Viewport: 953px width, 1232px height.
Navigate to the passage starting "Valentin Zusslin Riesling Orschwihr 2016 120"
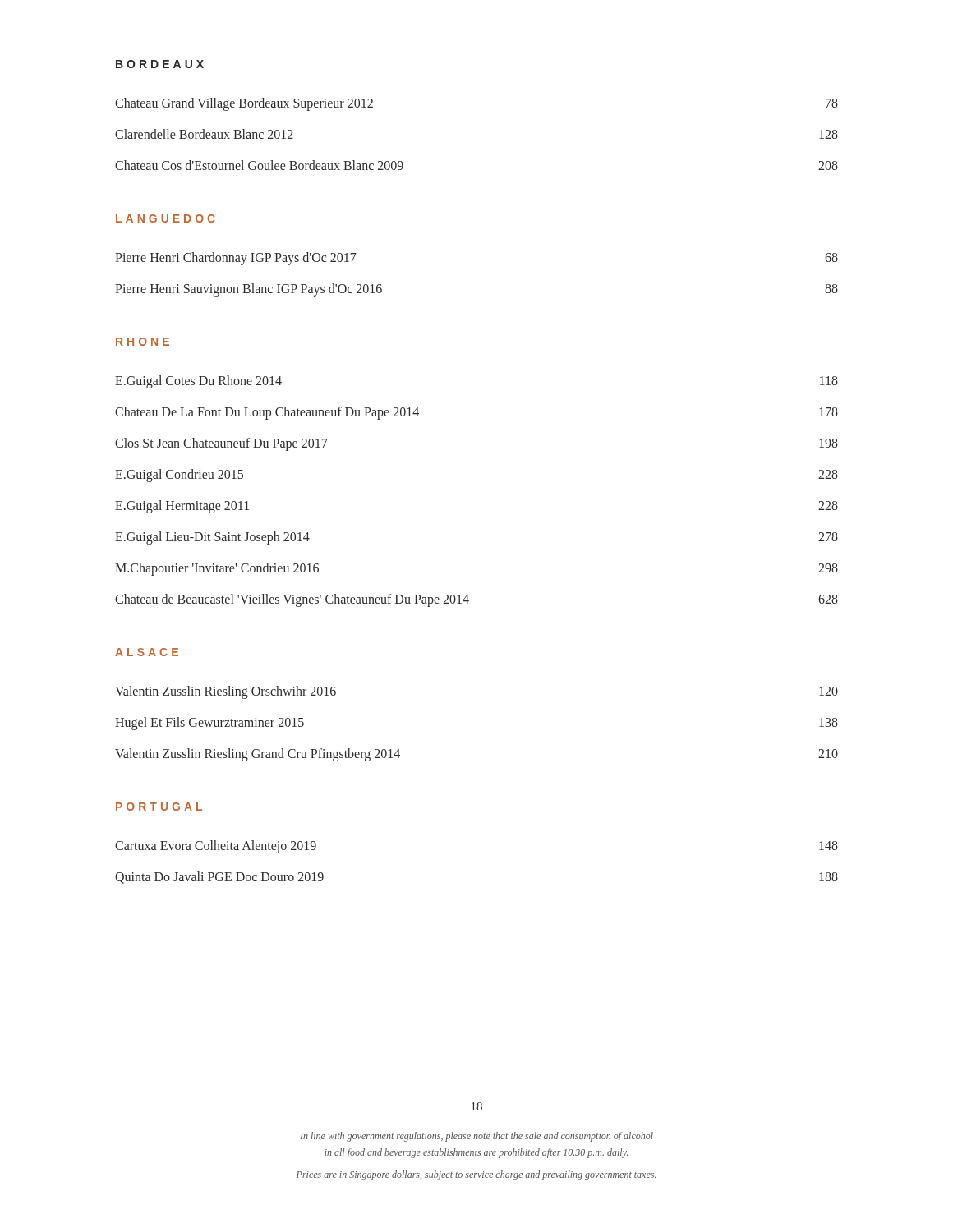click(x=229, y=692)
